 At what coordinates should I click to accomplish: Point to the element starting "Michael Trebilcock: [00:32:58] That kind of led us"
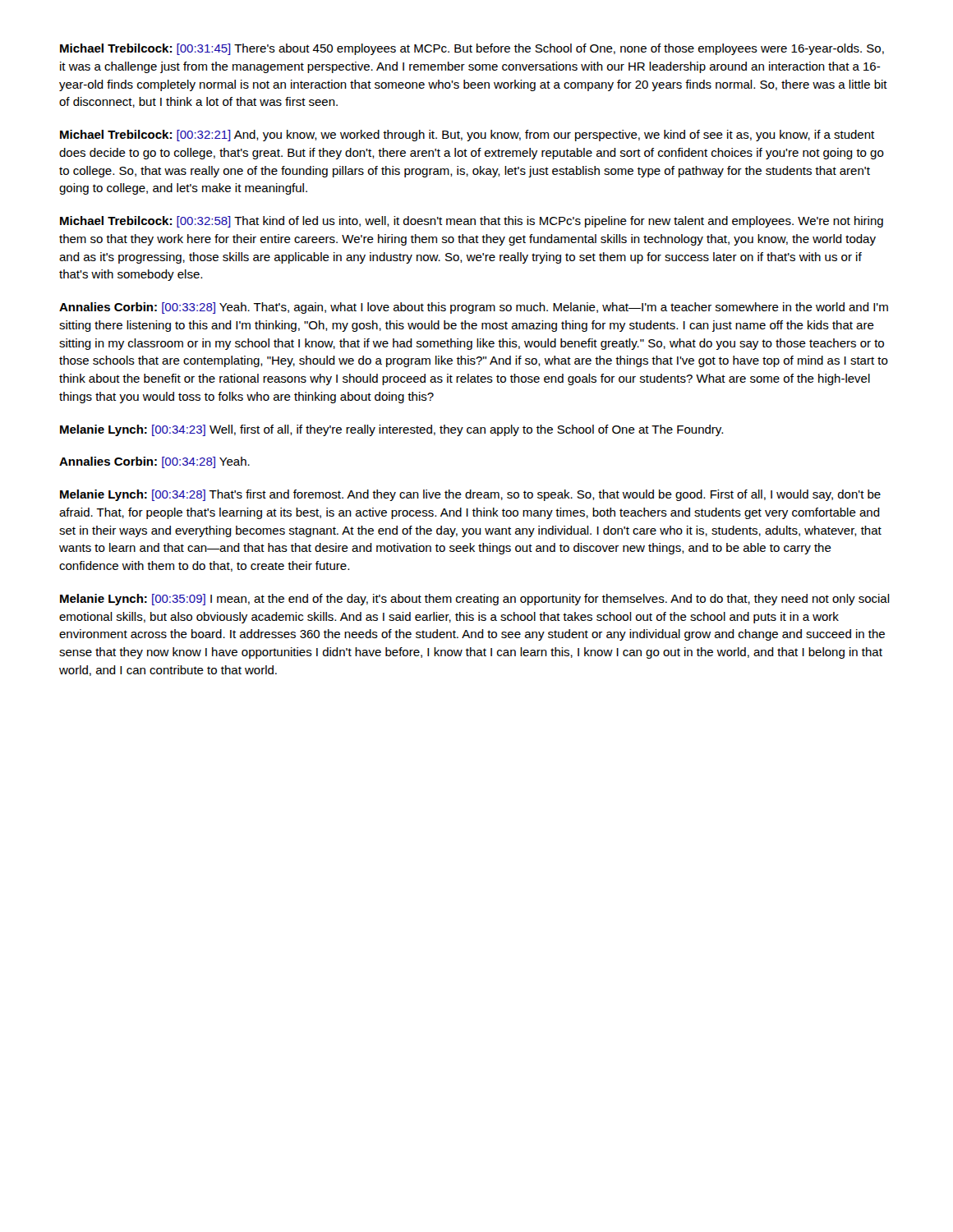coord(471,247)
